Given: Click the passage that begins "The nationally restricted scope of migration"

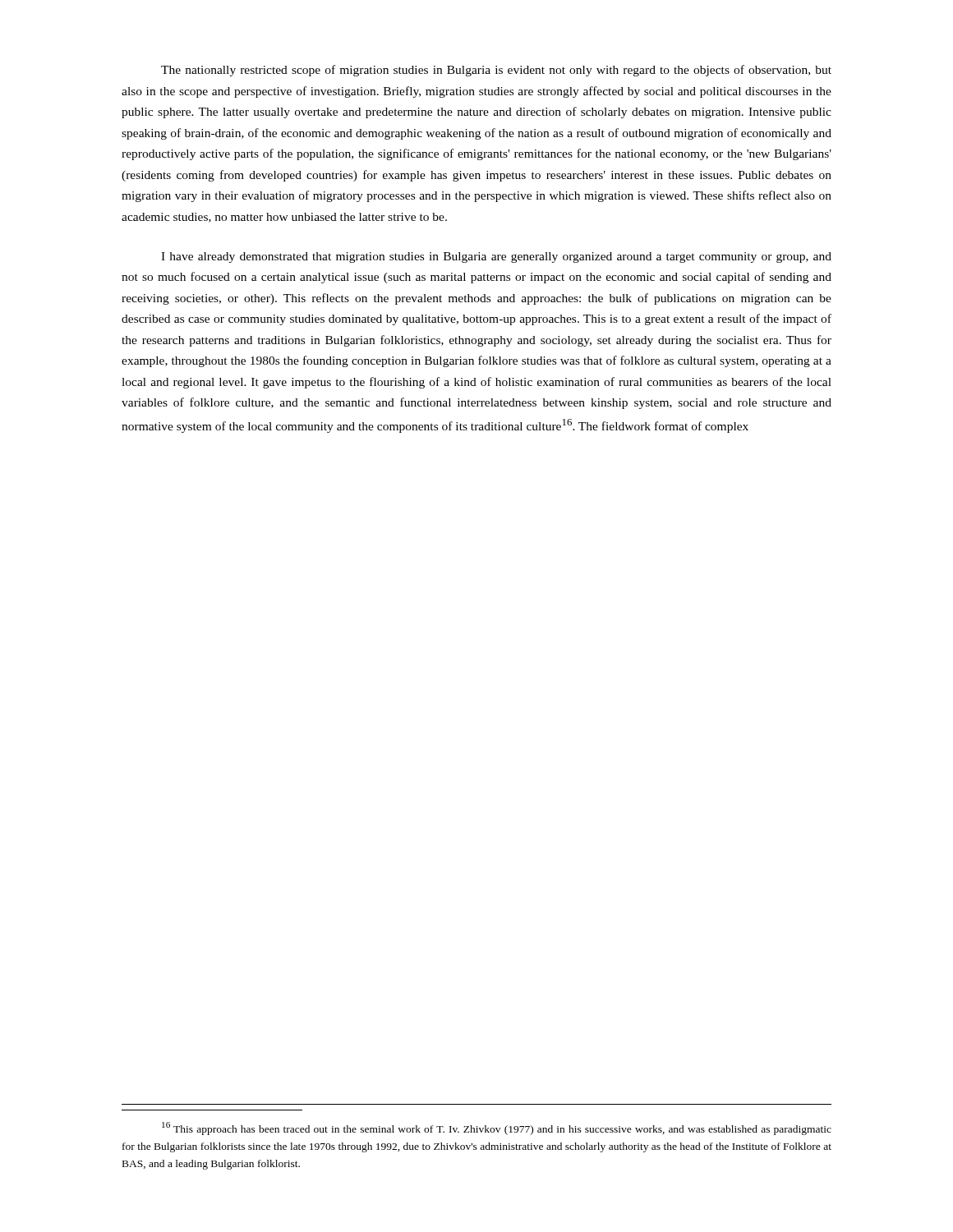Looking at the screenshot, I should (x=476, y=143).
